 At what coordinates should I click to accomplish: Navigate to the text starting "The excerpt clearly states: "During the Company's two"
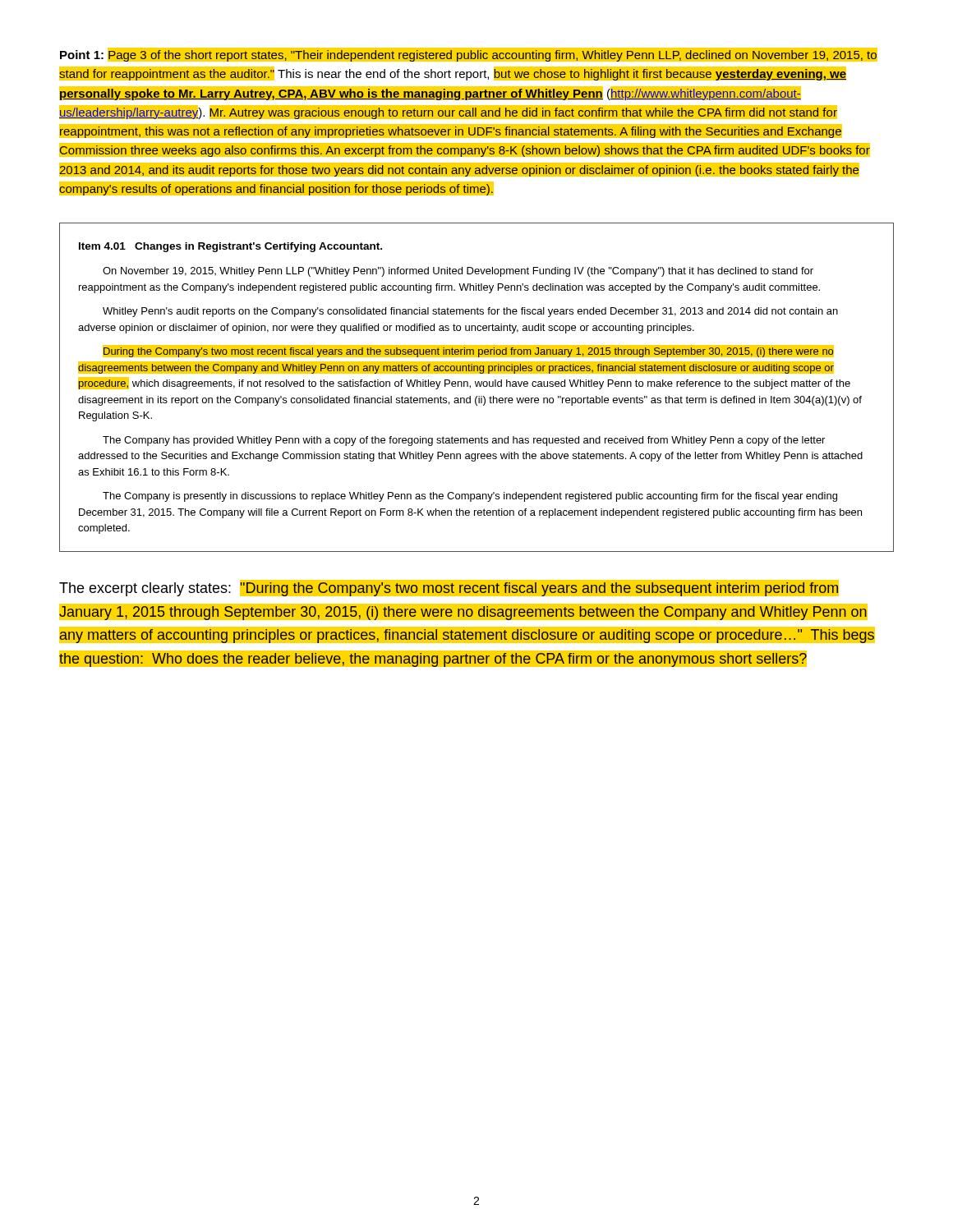click(467, 623)
